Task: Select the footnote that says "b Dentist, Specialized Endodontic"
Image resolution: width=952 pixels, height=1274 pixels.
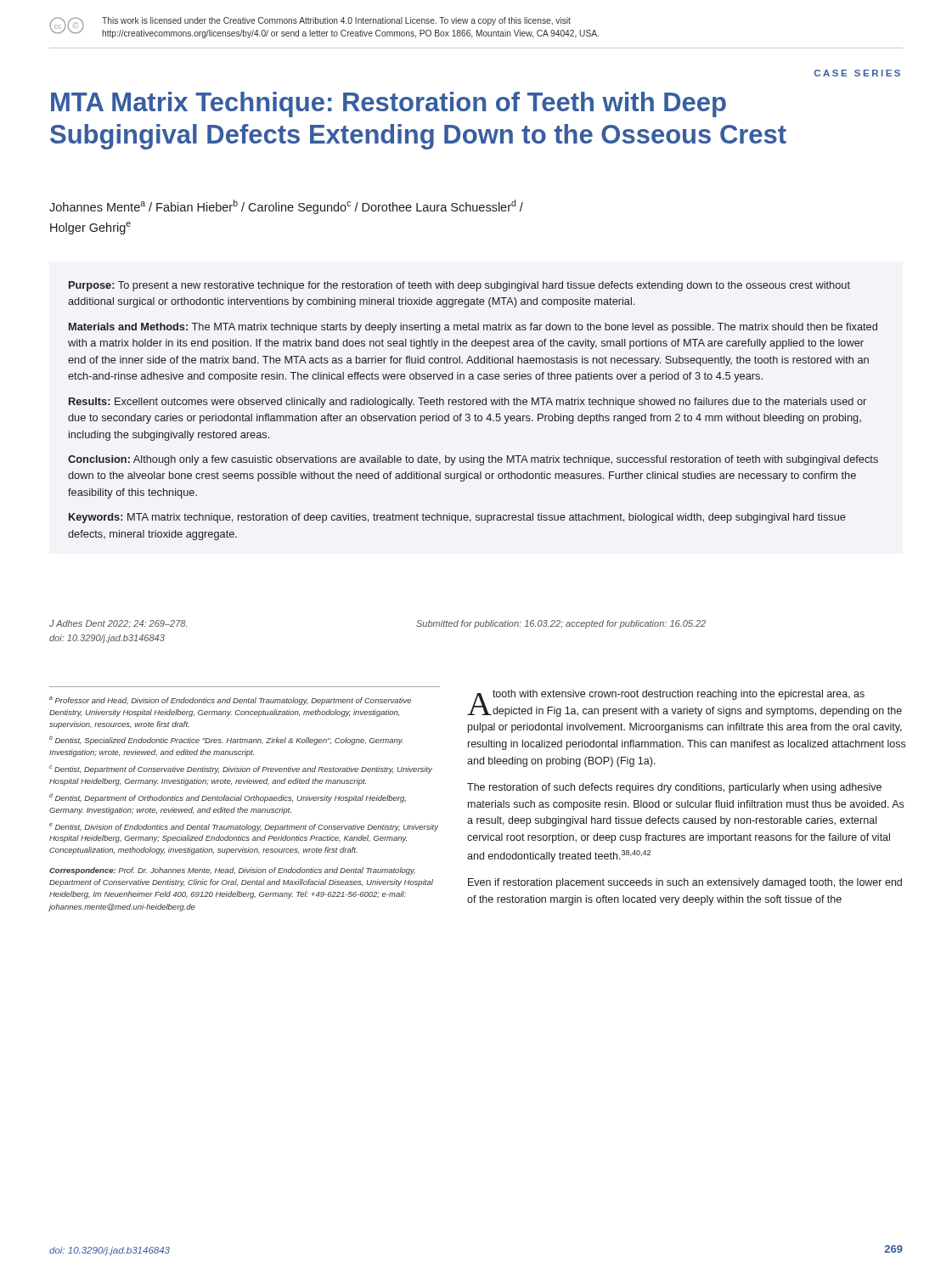Action: click(227, 746)
